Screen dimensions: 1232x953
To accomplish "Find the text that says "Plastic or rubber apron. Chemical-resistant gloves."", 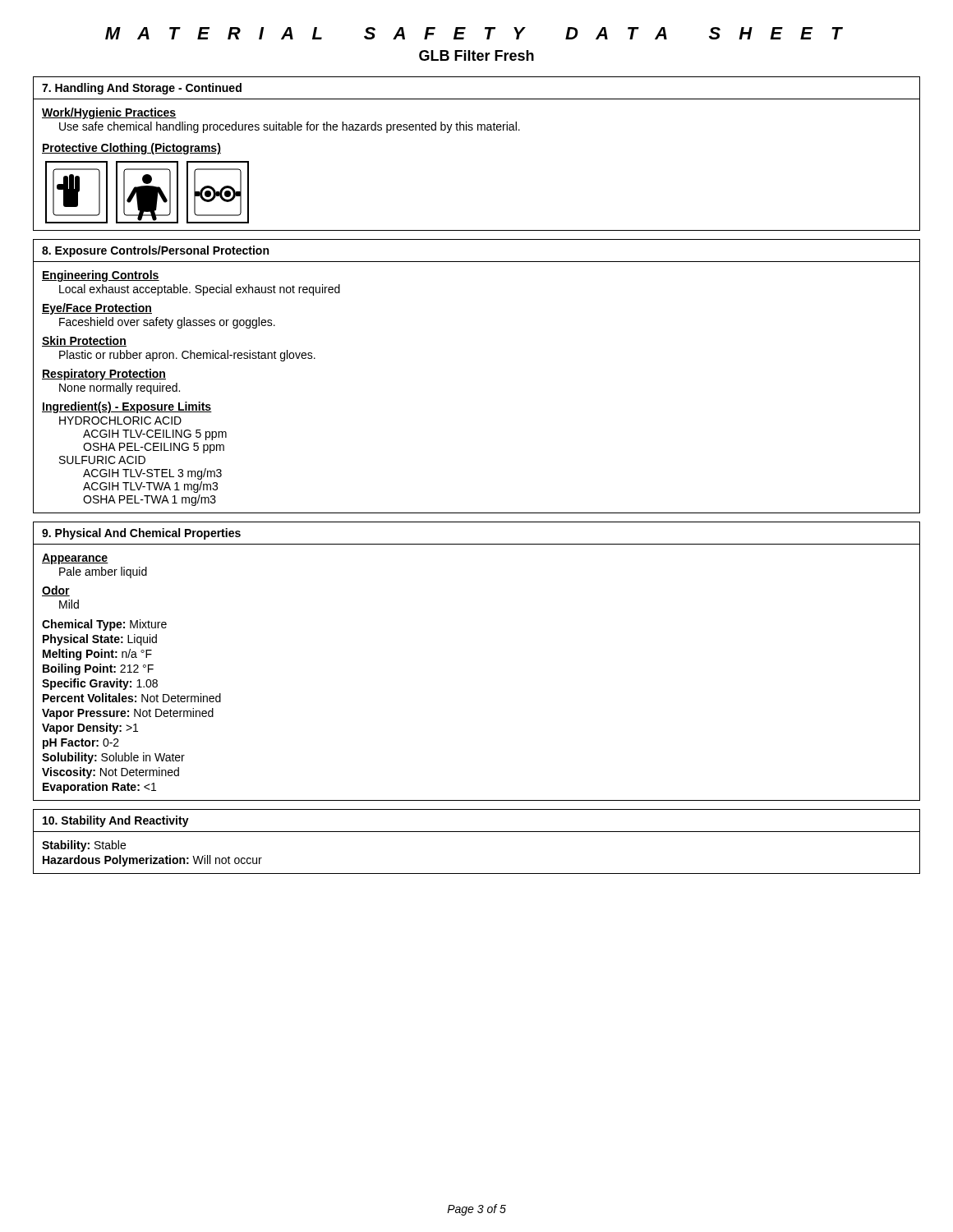I will pyautogui.click(x=187, y=355).
